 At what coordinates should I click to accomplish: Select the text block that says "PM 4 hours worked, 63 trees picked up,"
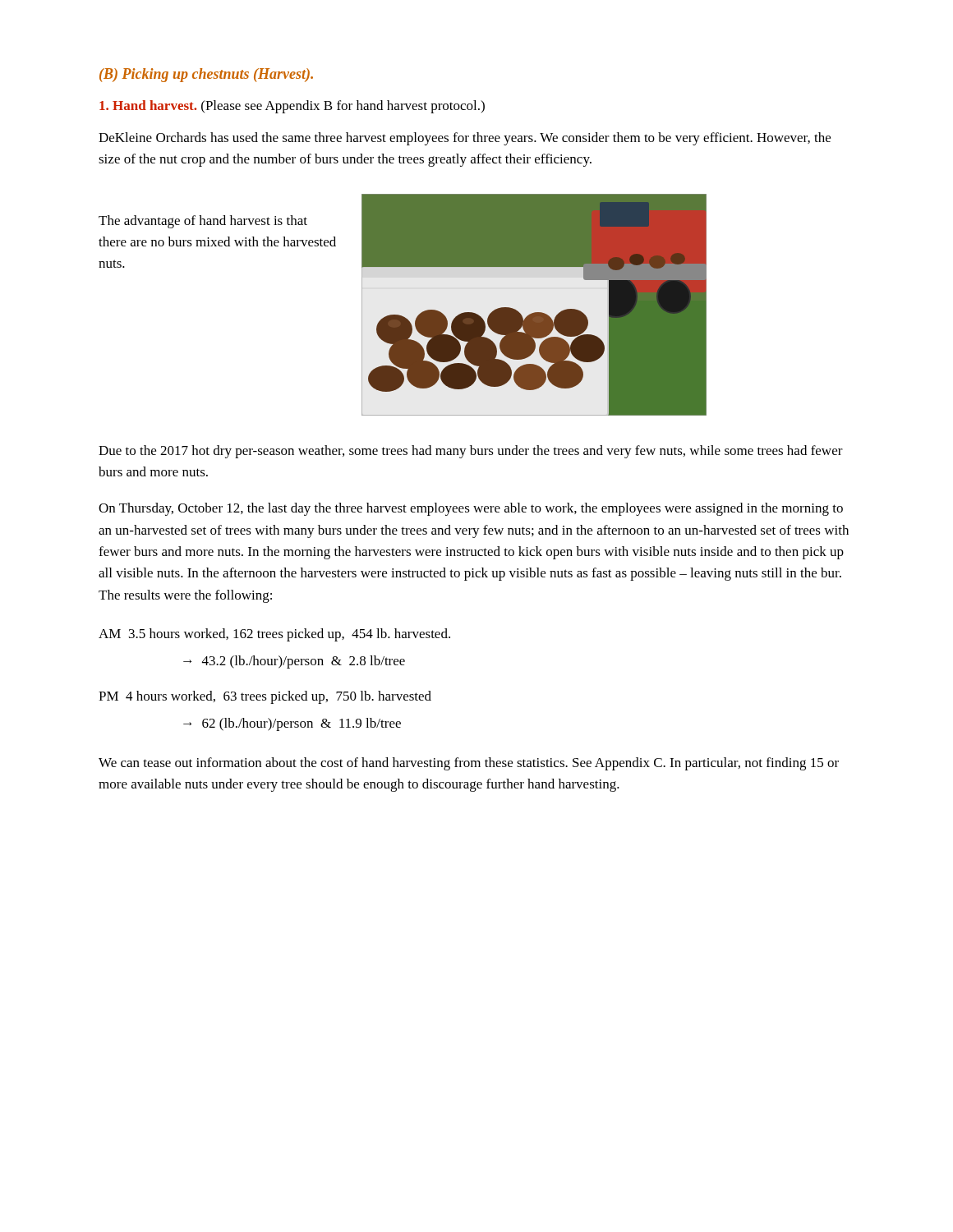pos(265,696)
